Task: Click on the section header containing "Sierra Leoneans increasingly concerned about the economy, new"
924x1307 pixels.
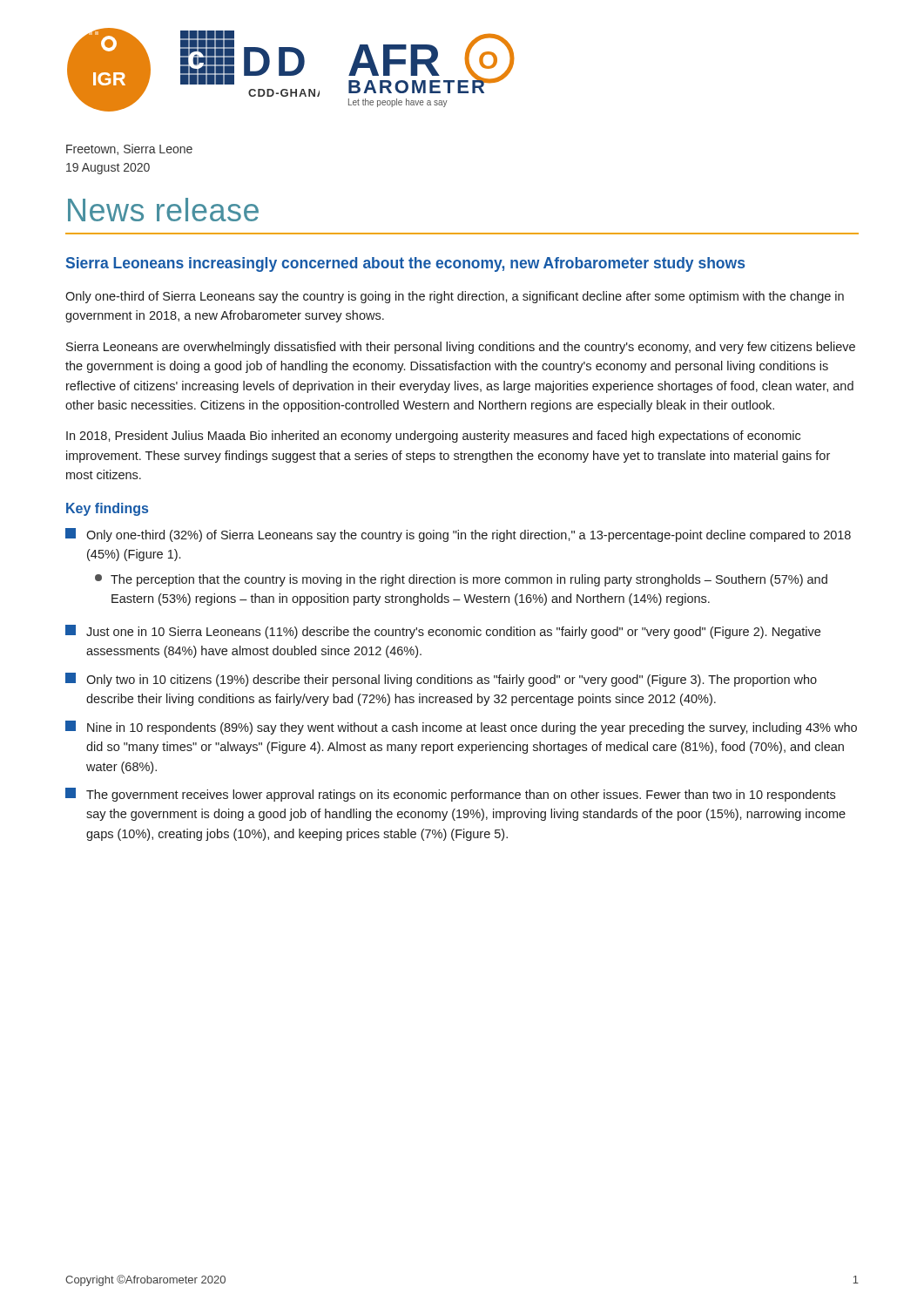Action: point(462,264)
